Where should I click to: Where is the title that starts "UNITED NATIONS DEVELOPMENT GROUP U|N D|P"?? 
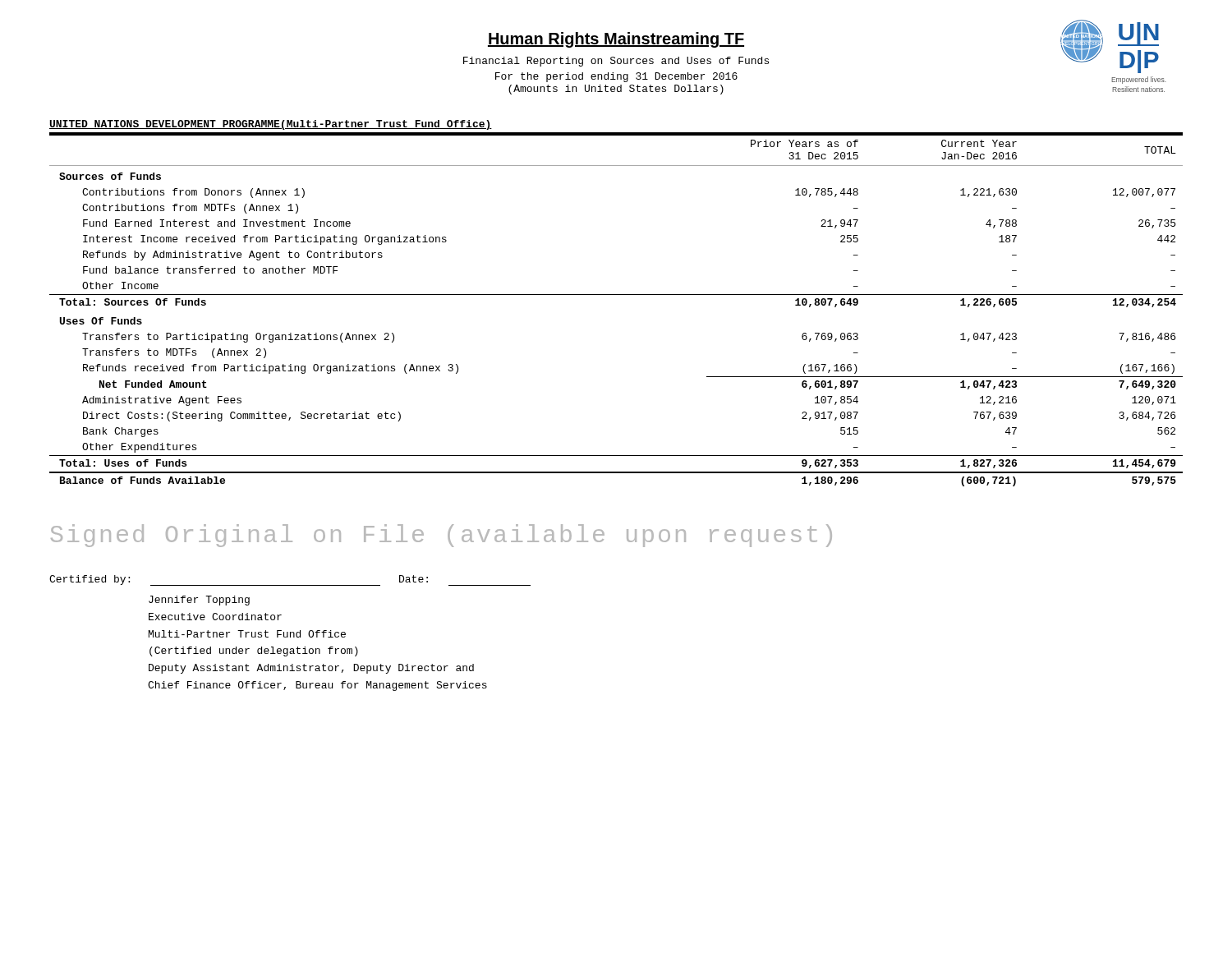616,57
